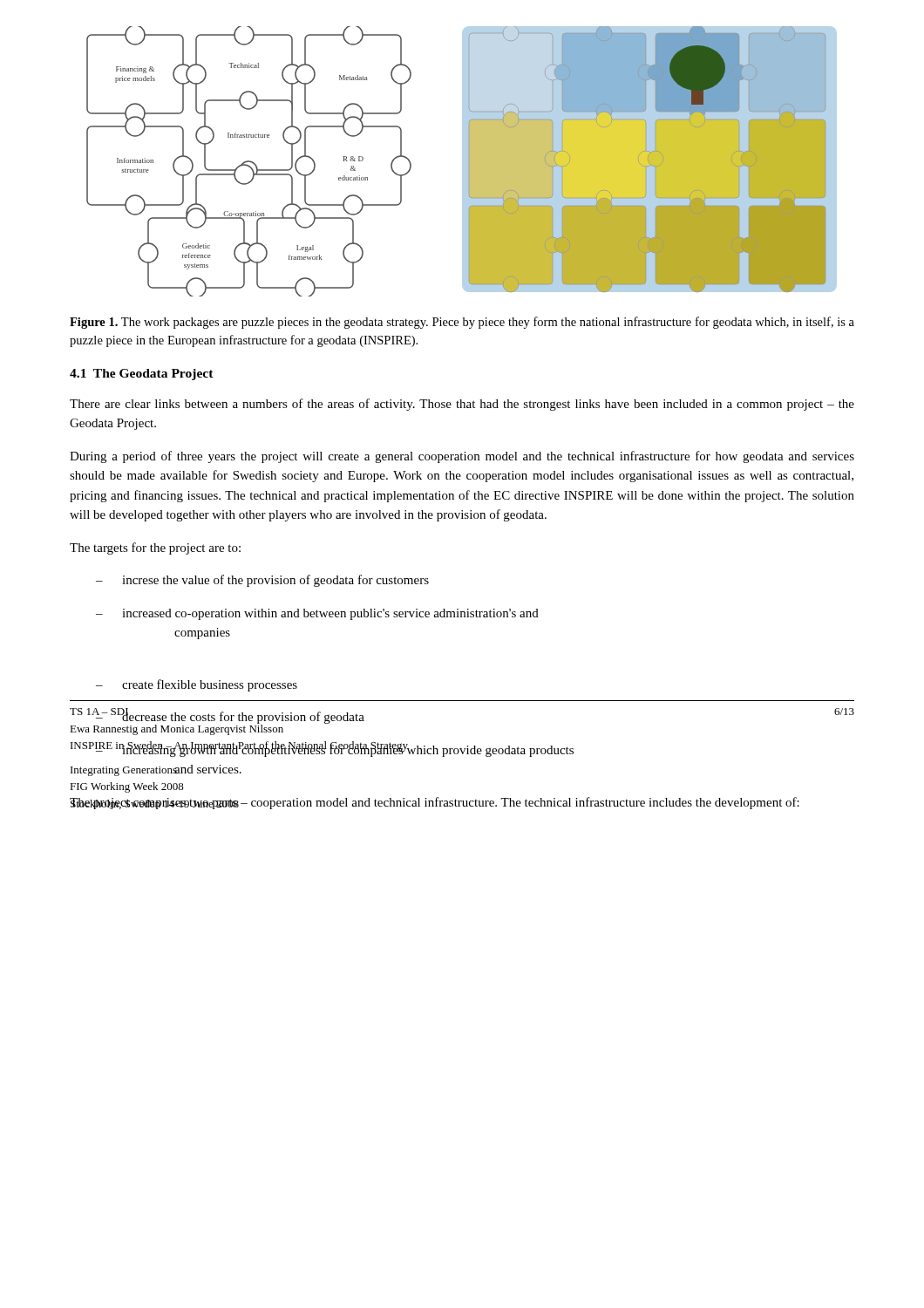Screen dimensions: 1308x924
Task: Find the illustration
Action: pos(462,163)
